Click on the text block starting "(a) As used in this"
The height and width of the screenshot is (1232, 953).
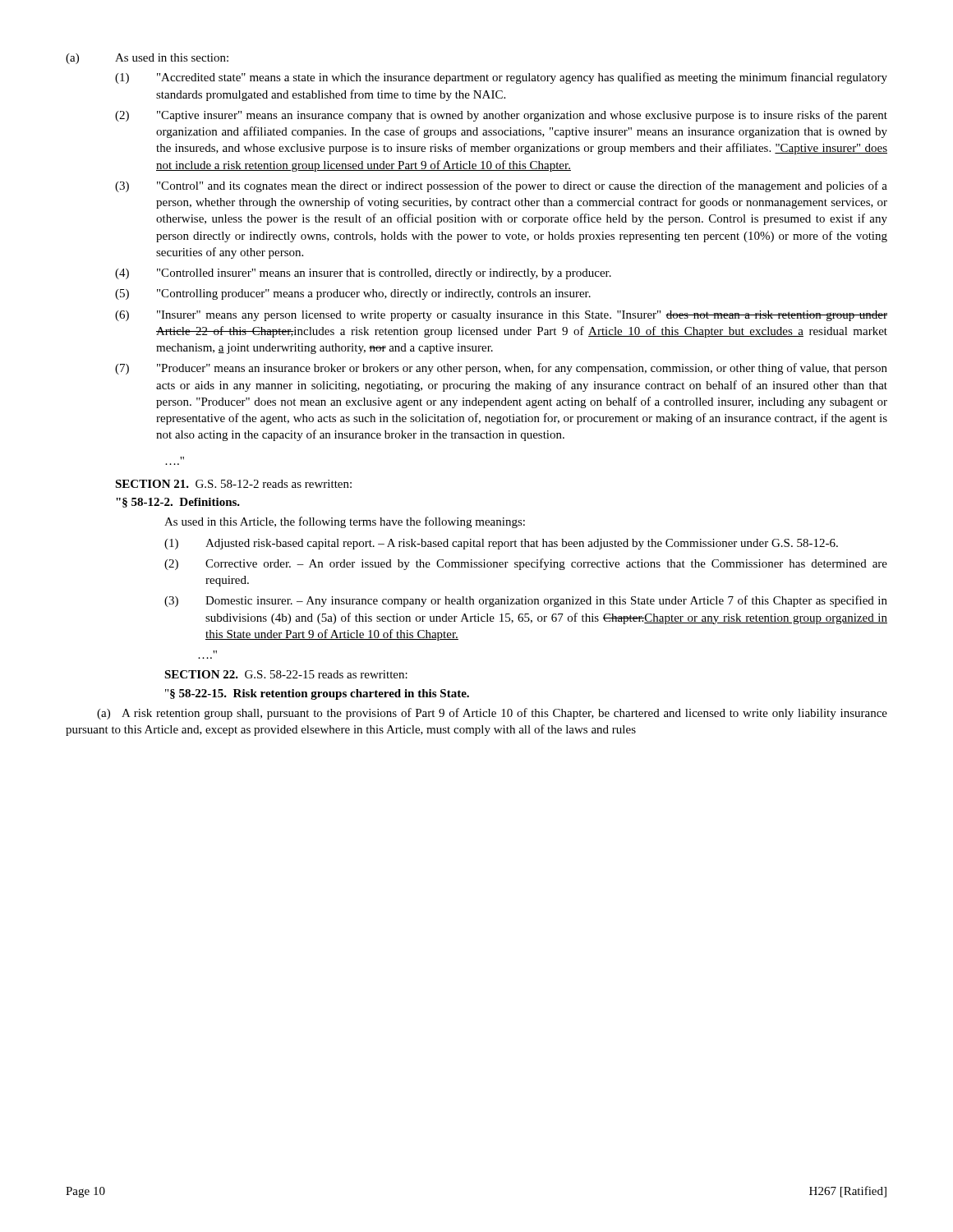coord(476,248)
